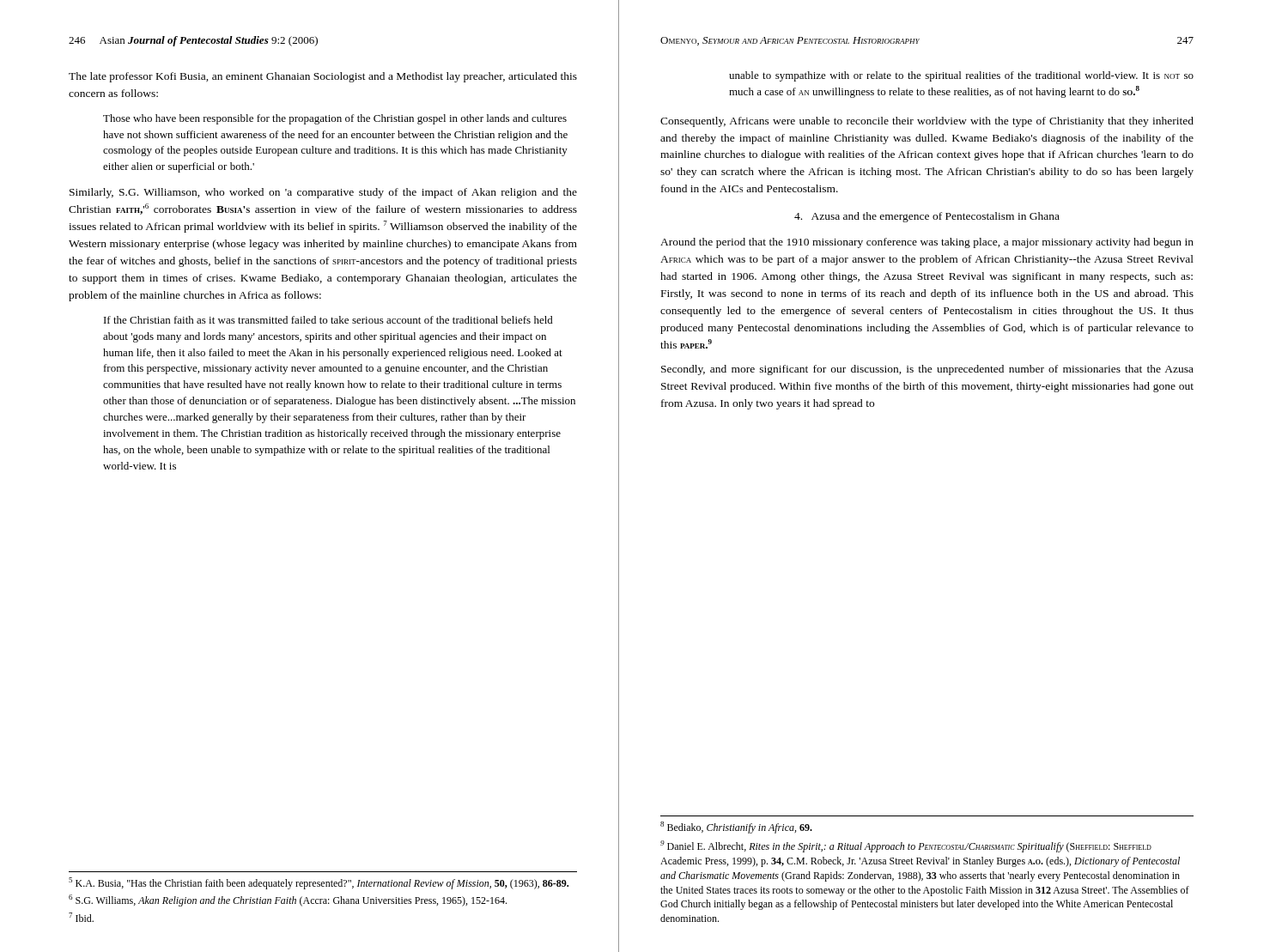Viewport: 1288px width, 952px height.
Task: Where is the passage that starts "6 S.G. Williams, Akan Religion and the Christian"?
Action: coord(288,900)
